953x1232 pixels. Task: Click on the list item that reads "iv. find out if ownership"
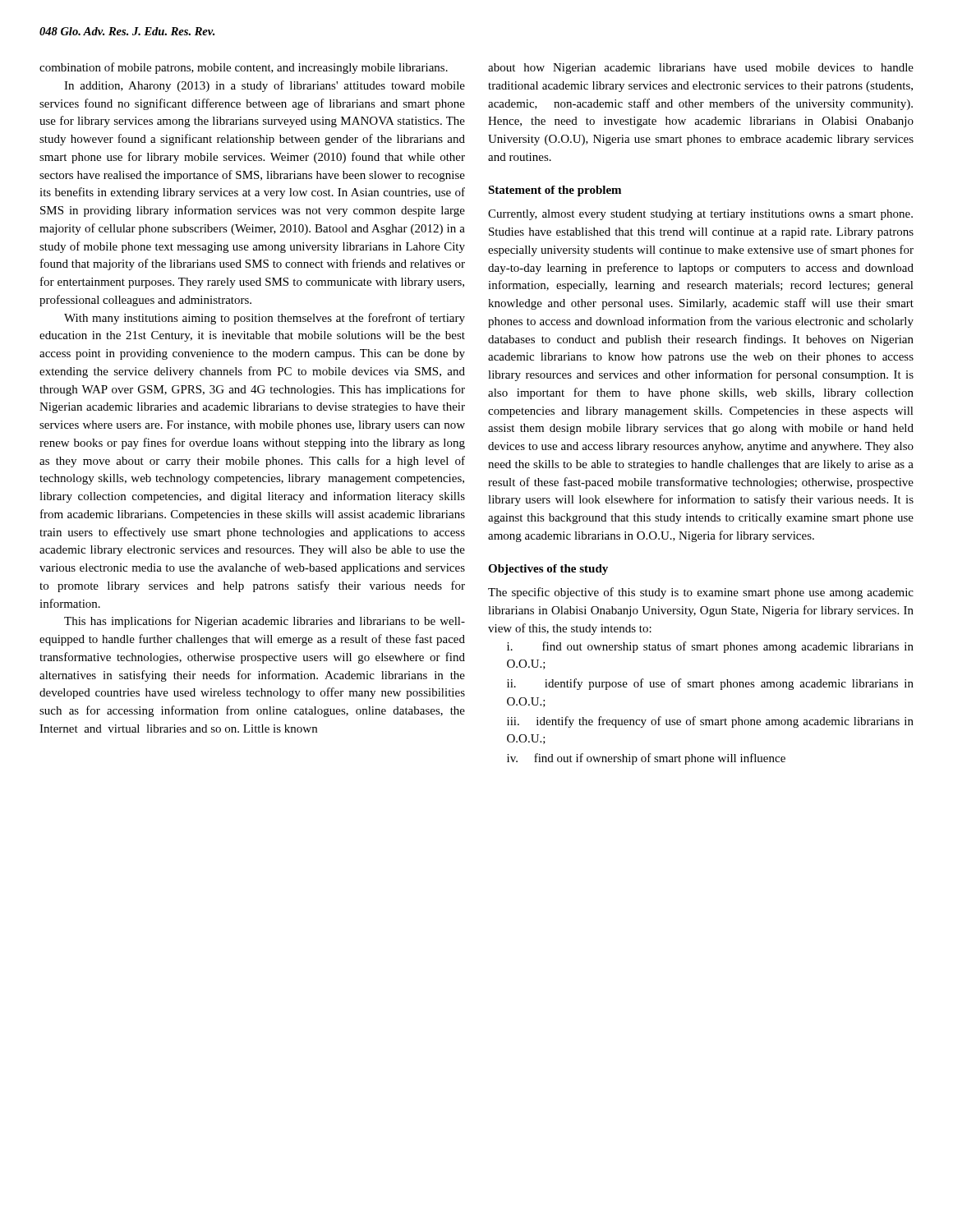[x=710, y=759]
